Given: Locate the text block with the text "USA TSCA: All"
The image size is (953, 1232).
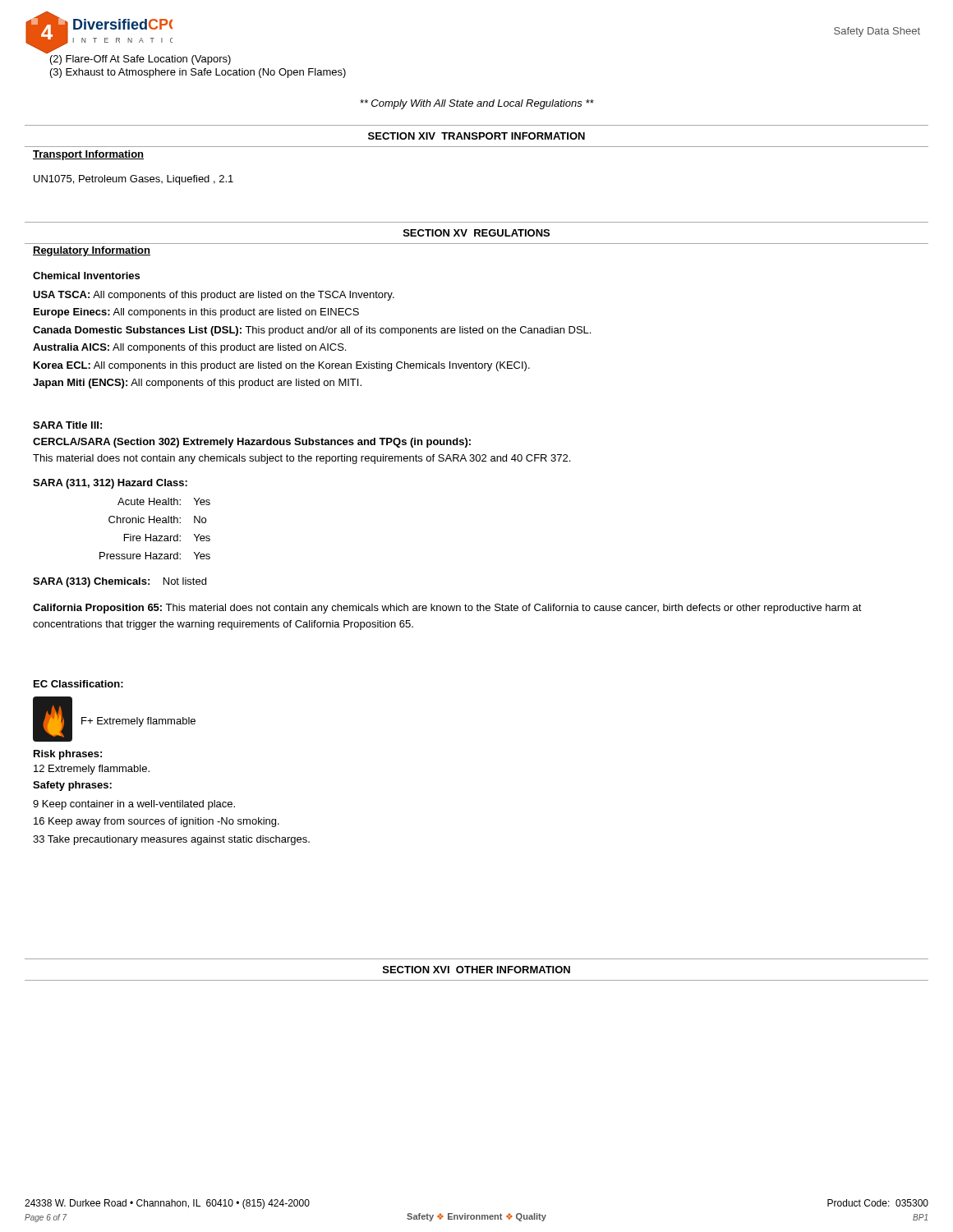Looking at the screenshot, I should [x=312, y=338].
